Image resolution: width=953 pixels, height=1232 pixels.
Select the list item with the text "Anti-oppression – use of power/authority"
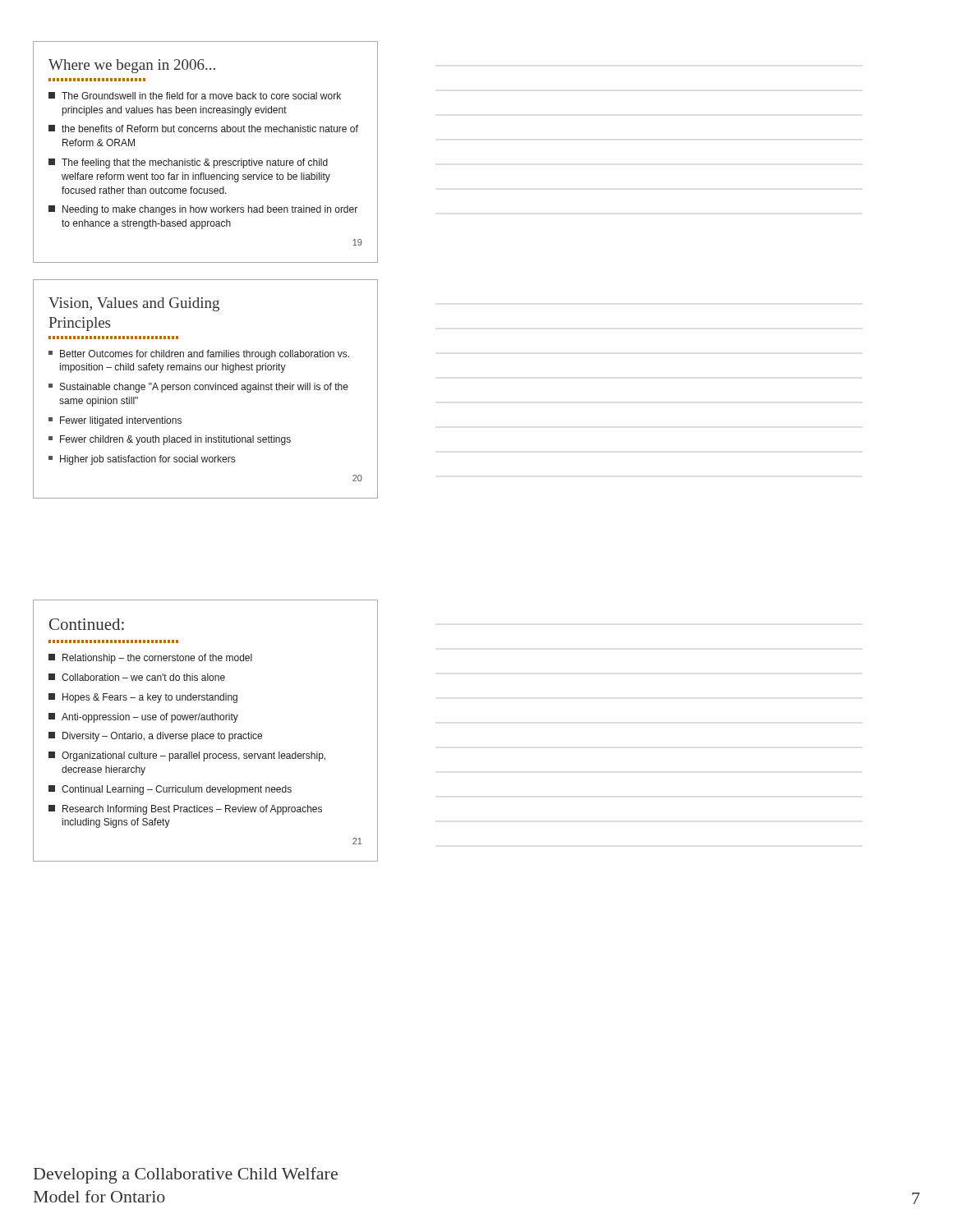point(143,717)
